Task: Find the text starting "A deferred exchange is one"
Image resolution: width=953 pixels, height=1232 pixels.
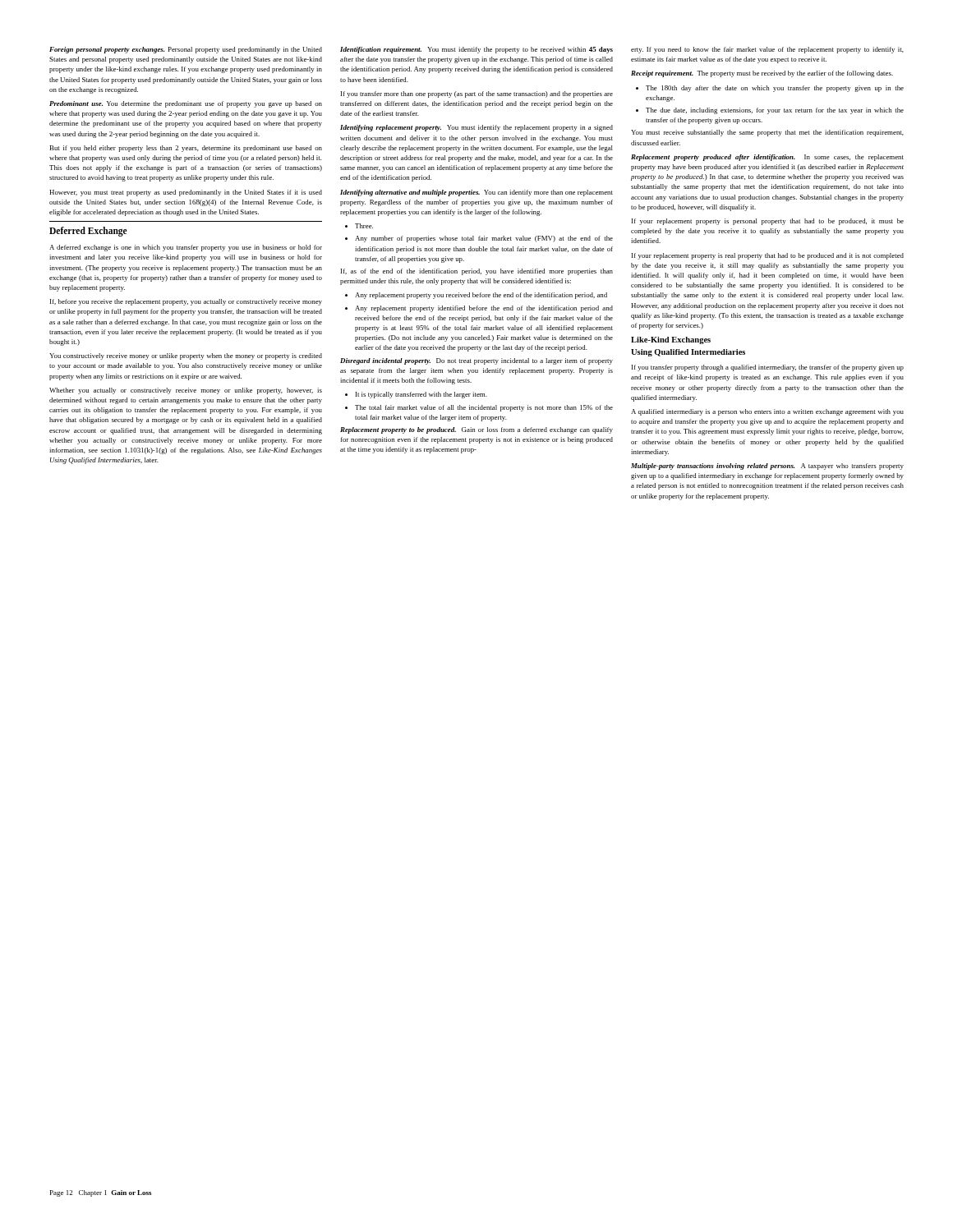Action: click(x=186, y=267)
